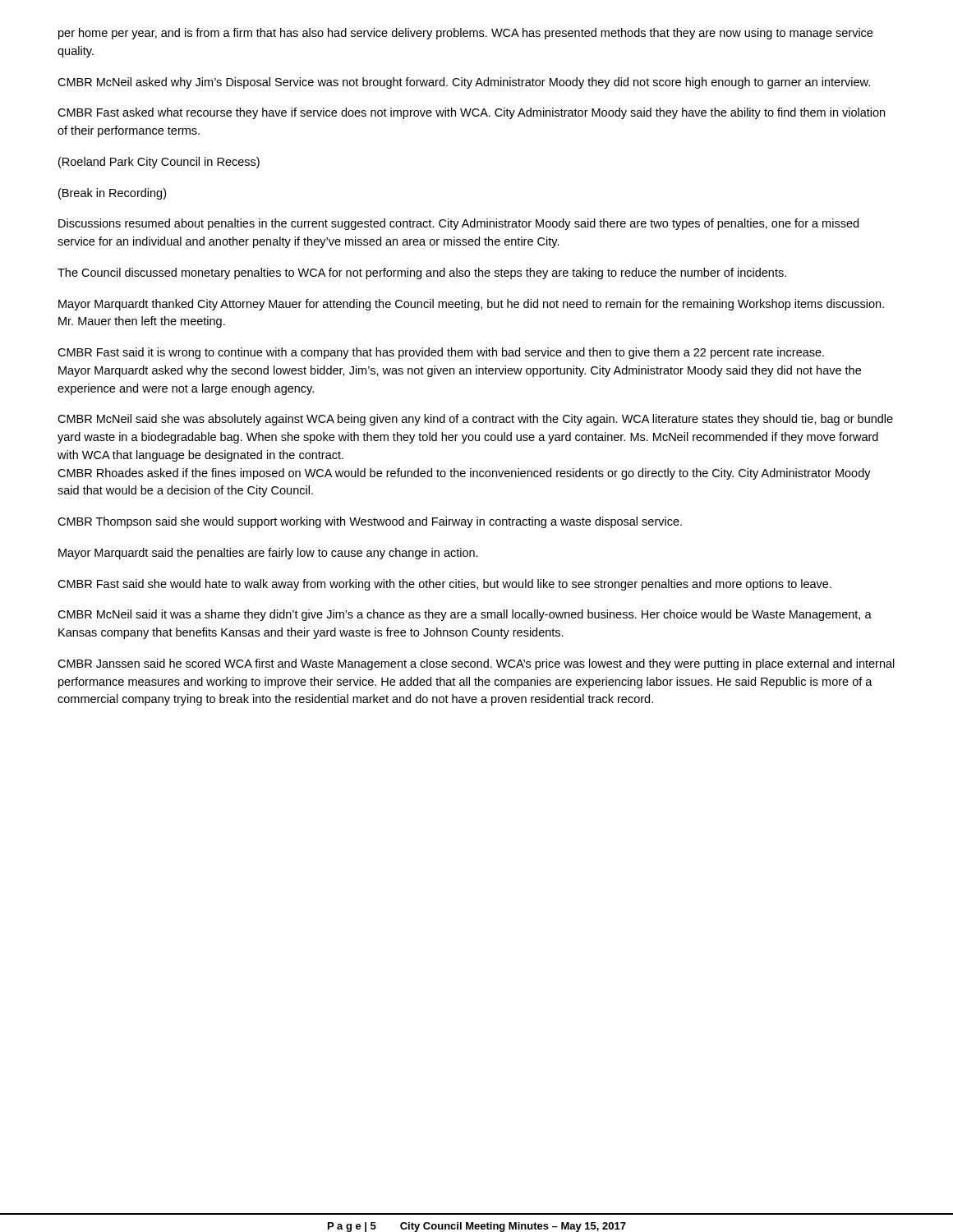Screen dimensions: 1232x953
Task: Find the text block containing "CMBR Fast said it is wrong to continue"
Action: pos(460,370)
